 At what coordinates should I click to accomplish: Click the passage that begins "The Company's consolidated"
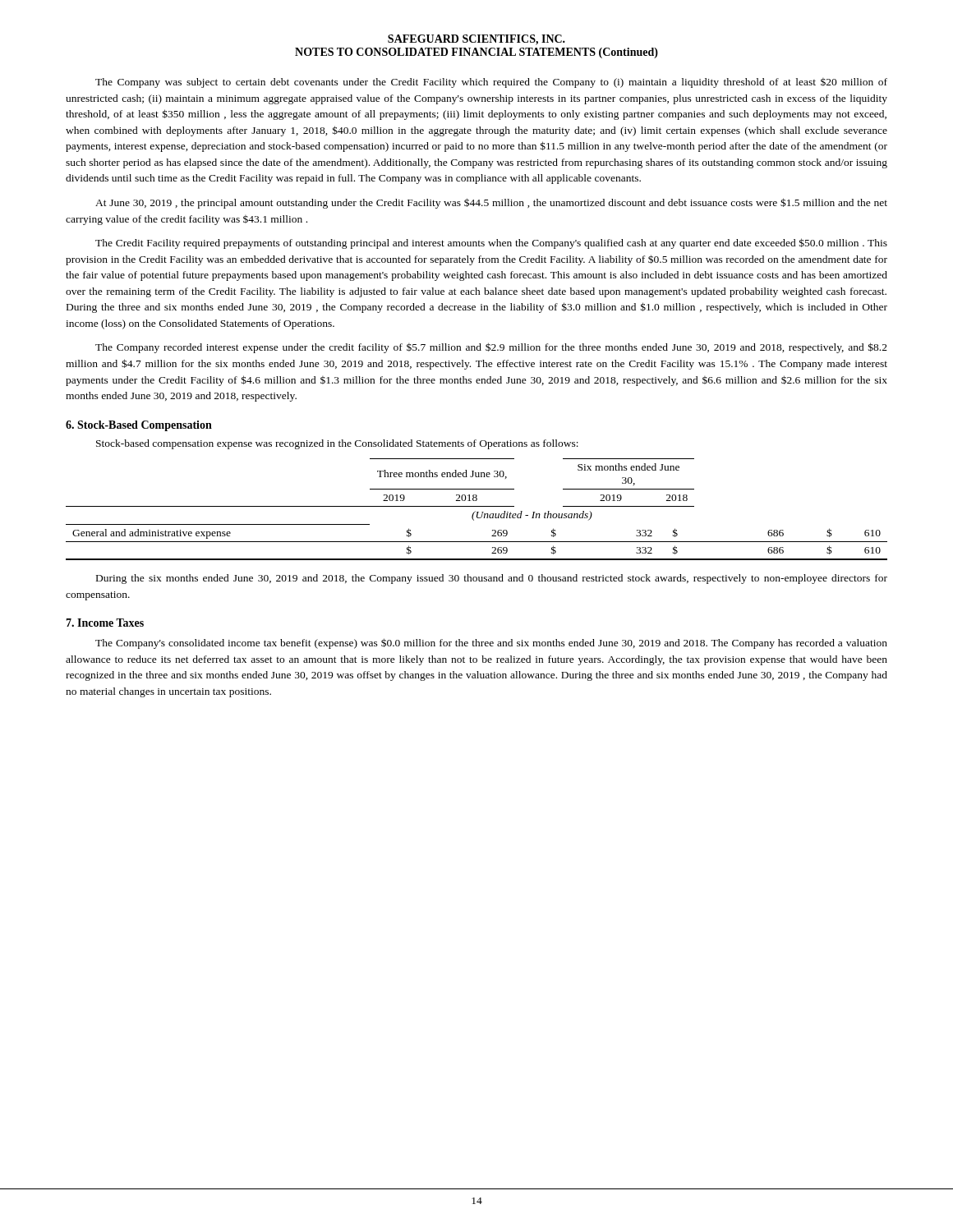476,667
